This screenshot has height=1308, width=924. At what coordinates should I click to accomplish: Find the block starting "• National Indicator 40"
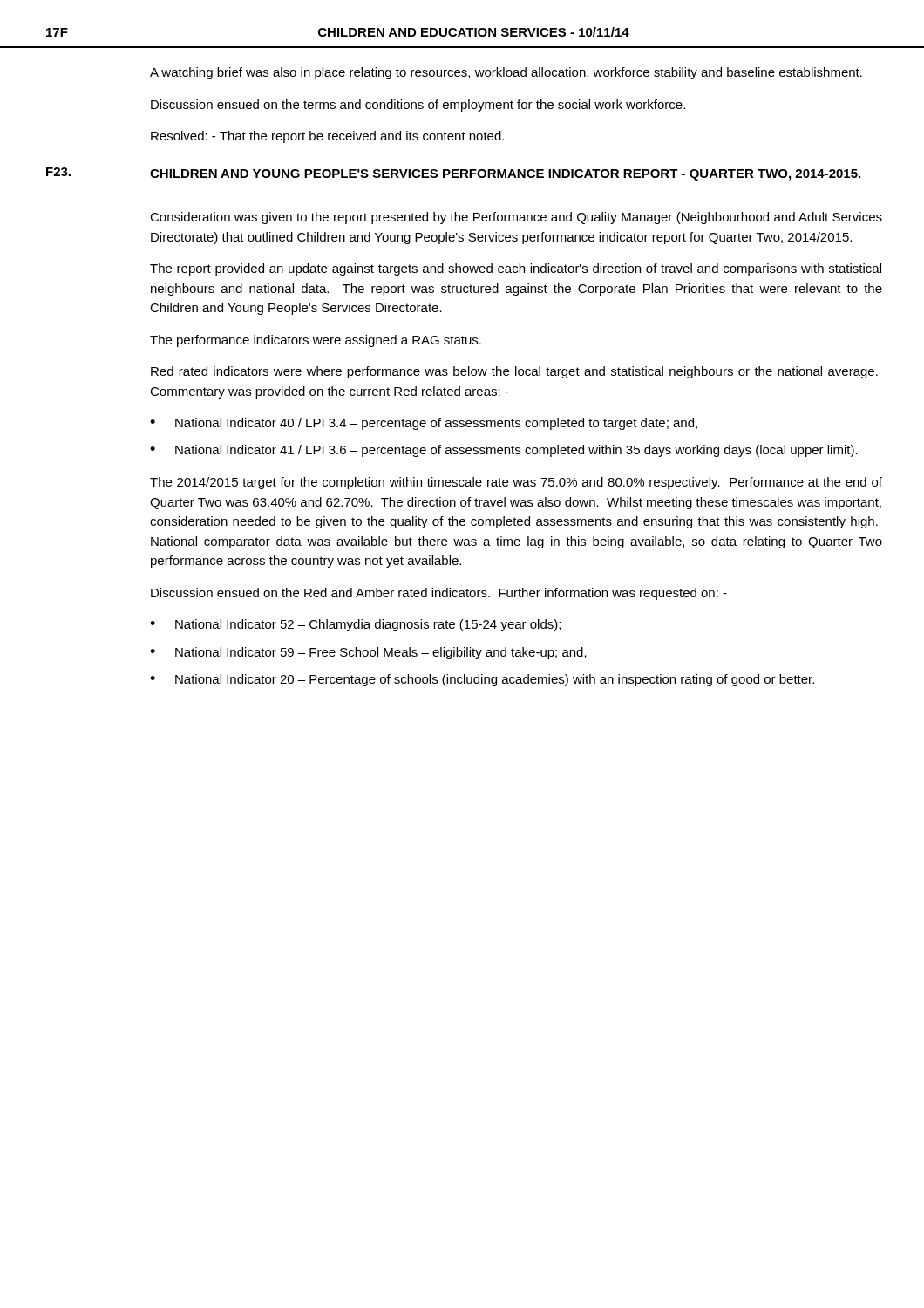click(516, 423)
